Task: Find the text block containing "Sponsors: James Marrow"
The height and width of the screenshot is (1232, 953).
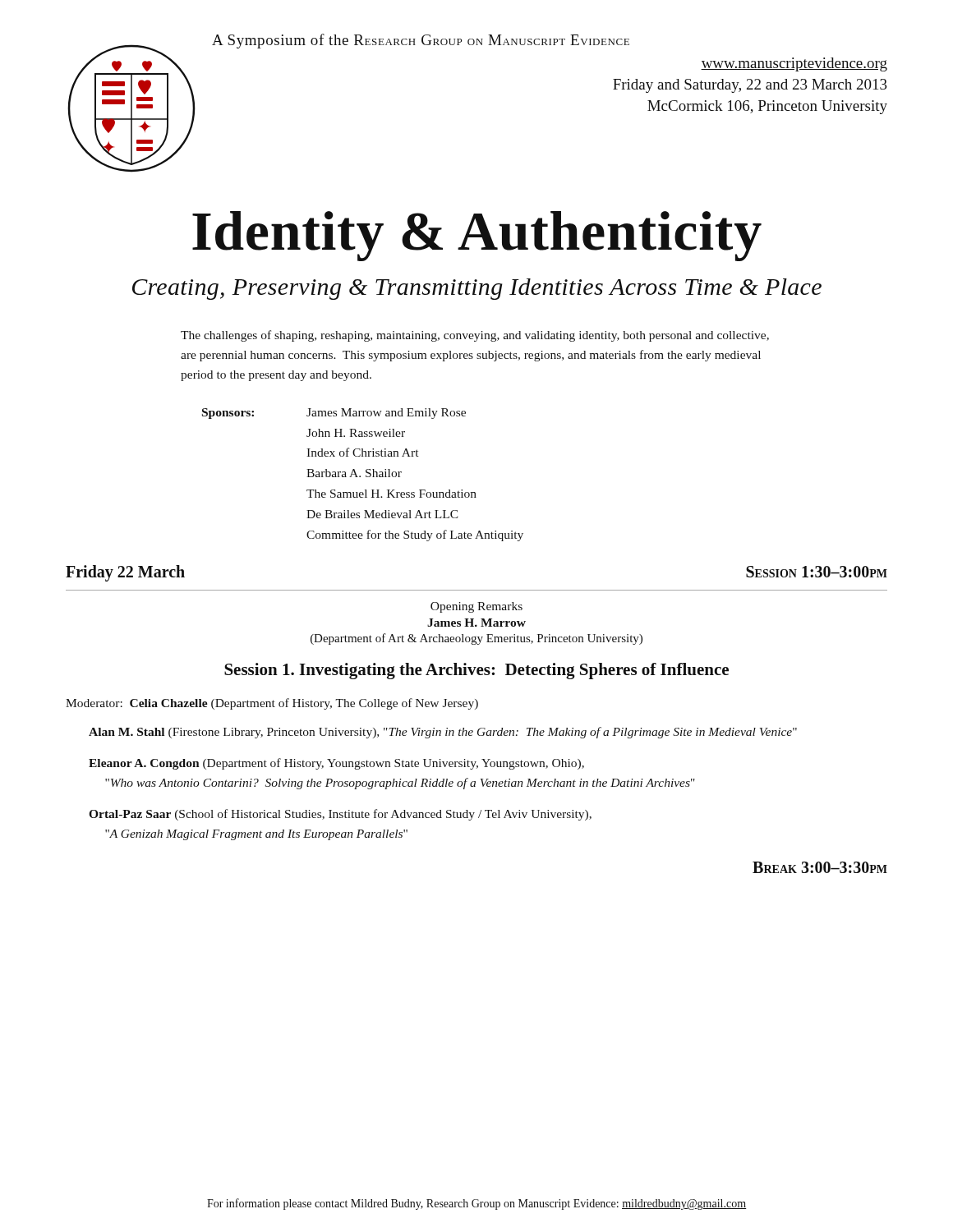Action: click(x=334, y=414)
